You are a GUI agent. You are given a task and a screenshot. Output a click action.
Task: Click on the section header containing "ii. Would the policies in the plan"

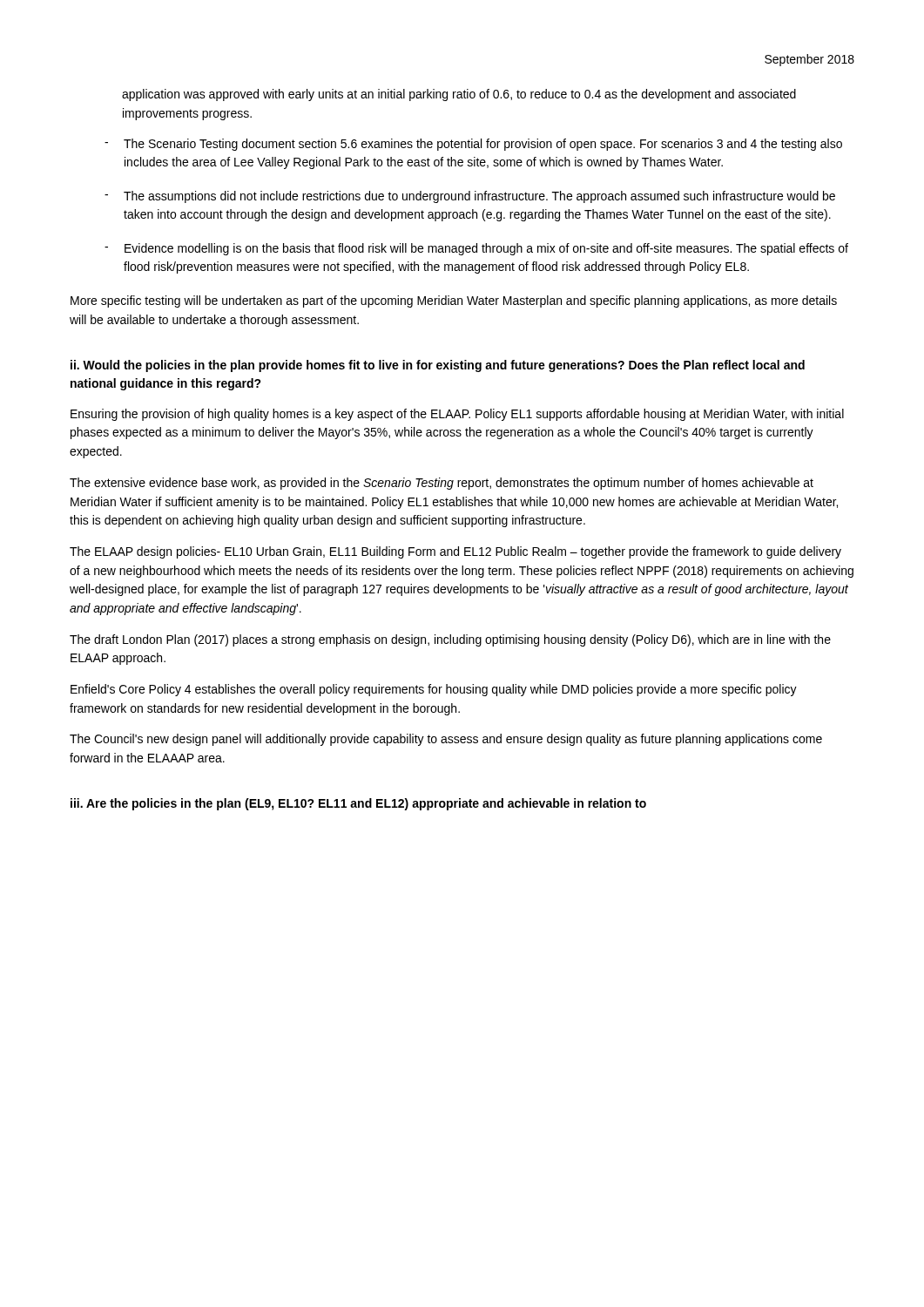point(437,374)
